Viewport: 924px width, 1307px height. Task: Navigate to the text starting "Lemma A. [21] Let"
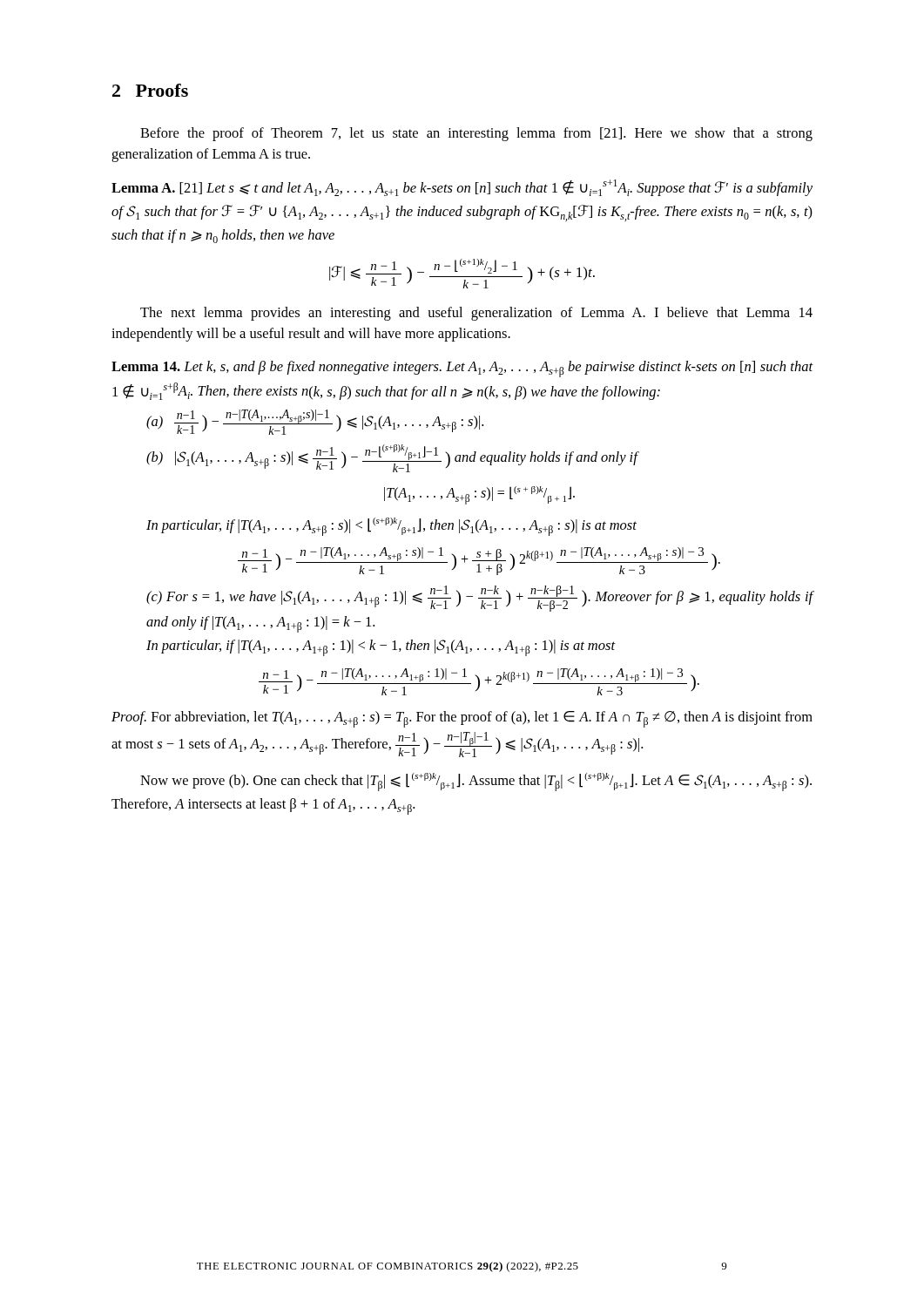pyautogui.click(x=462, y=188)
